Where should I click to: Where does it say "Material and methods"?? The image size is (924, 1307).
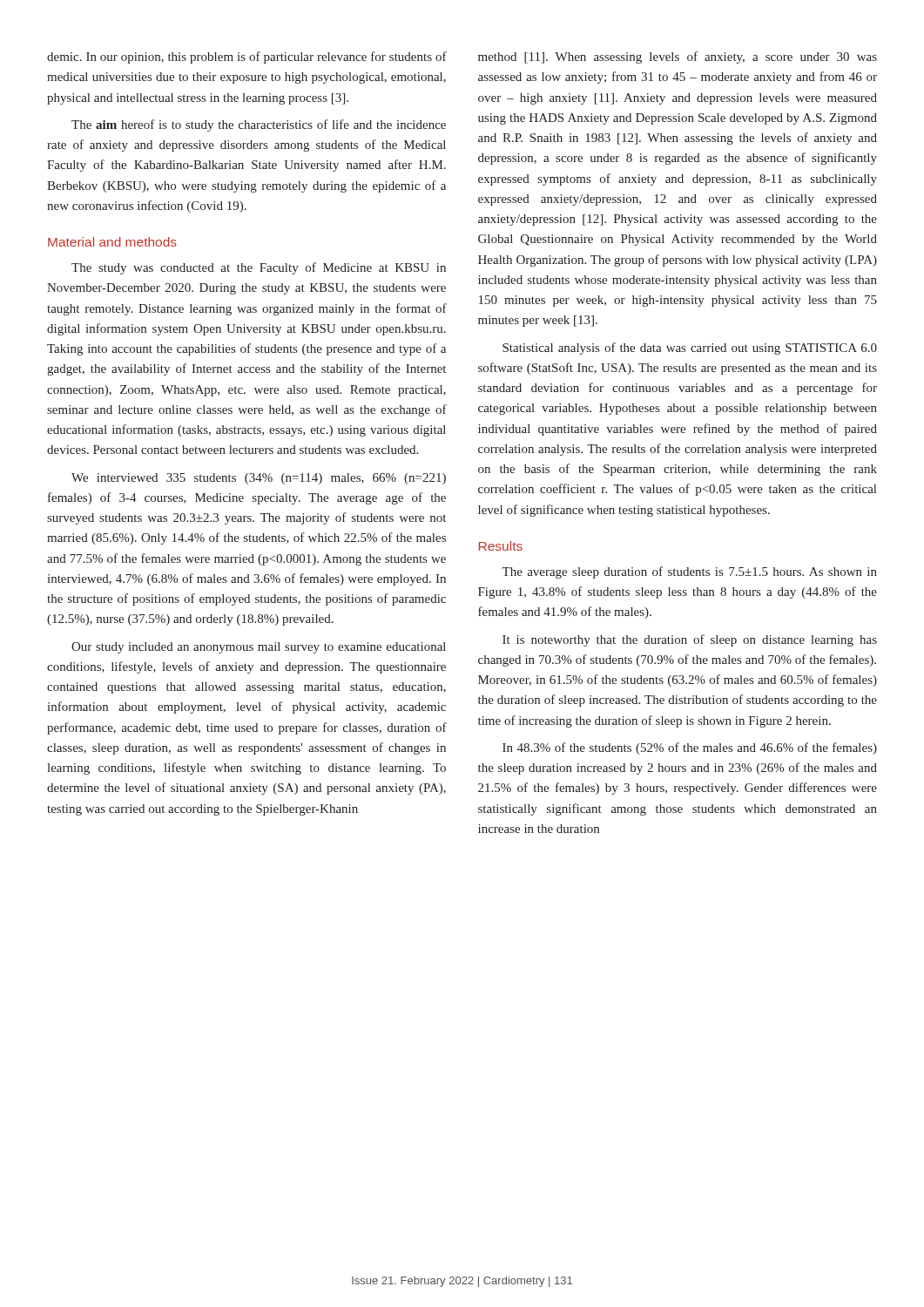(x=112, y=242)
